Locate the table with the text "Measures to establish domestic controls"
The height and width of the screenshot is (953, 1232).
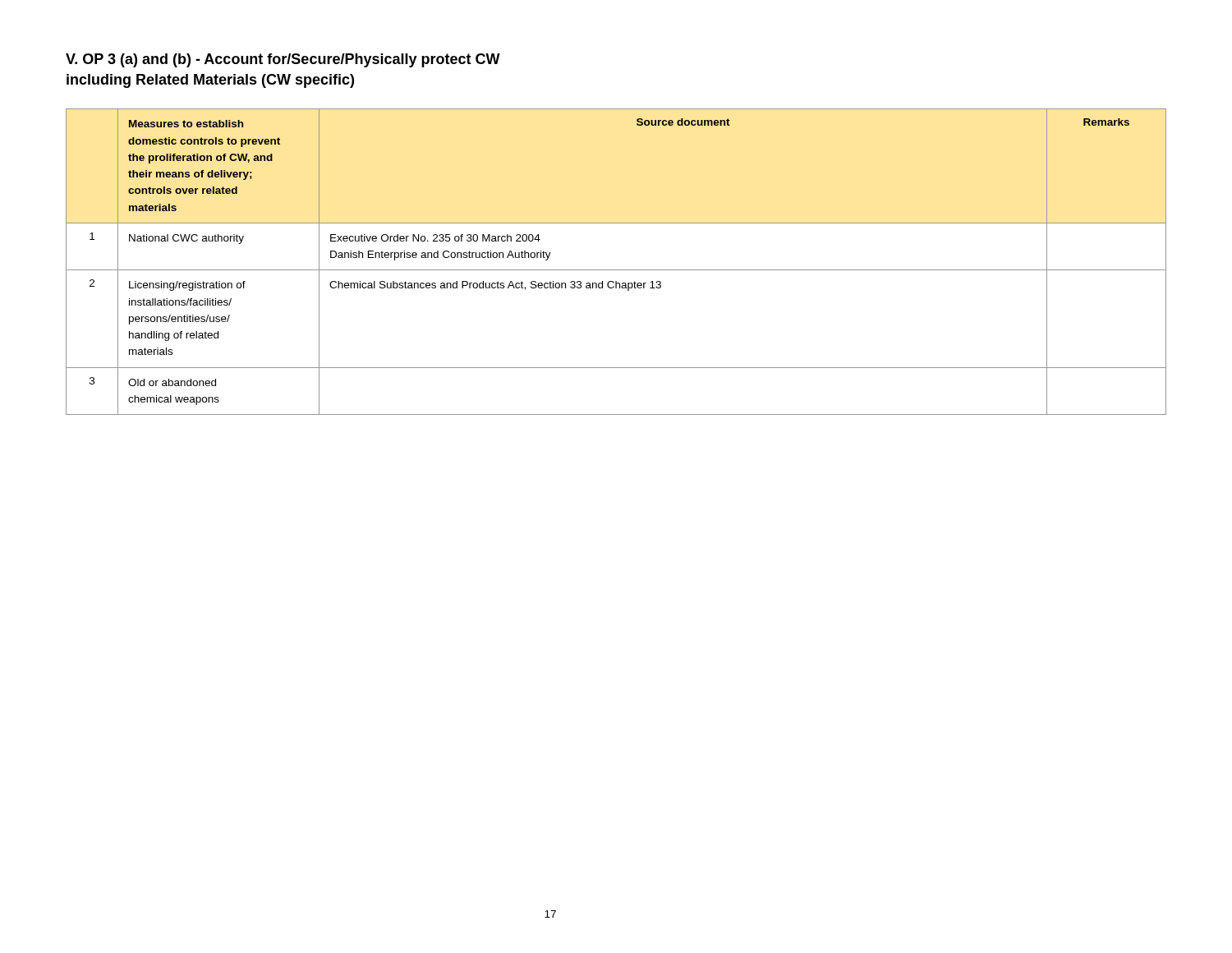coord(616,262)
